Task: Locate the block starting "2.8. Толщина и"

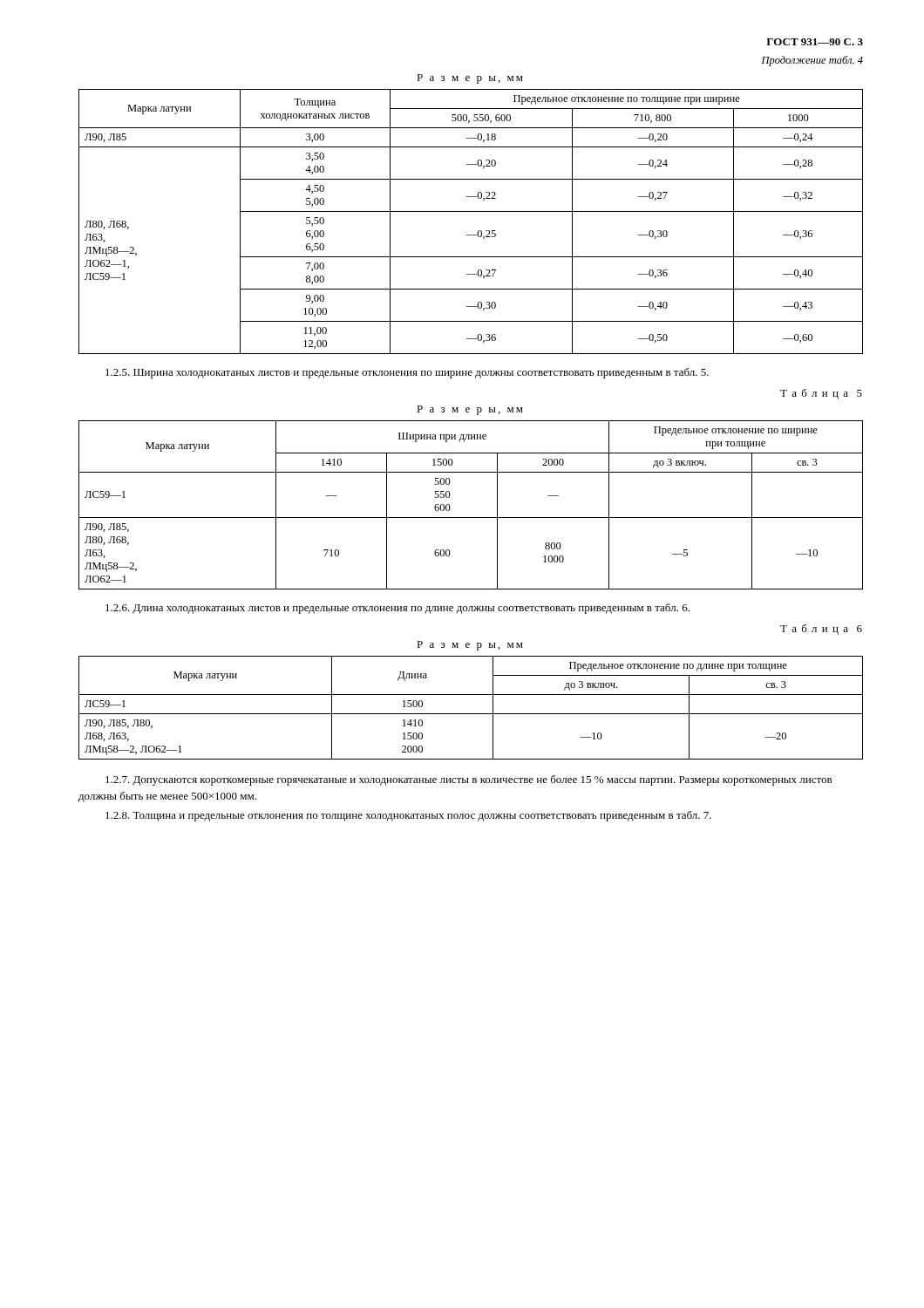Action: click(x=408, y=815)
